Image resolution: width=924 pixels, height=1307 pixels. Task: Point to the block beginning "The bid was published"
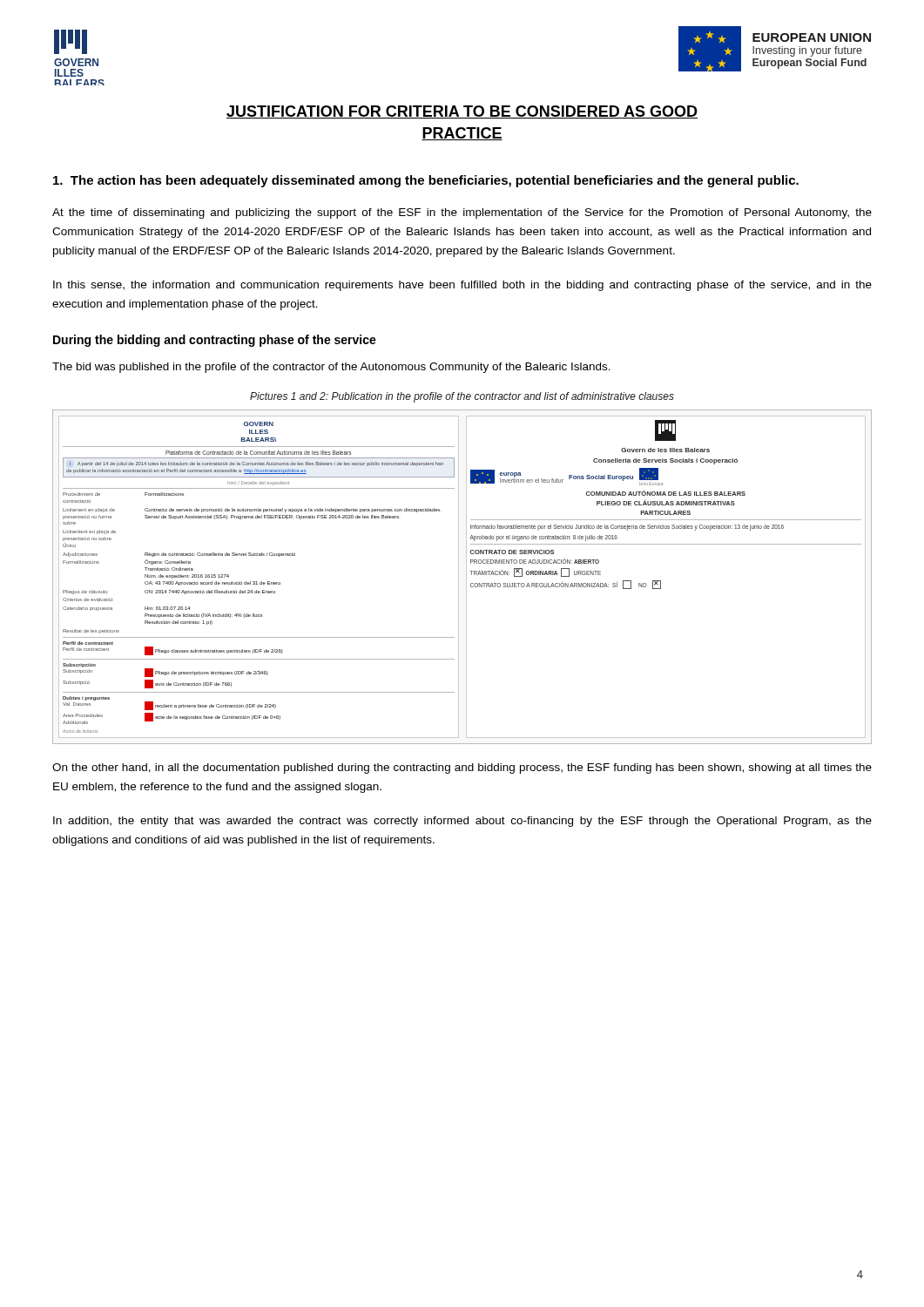pyautogui.click(x=332, y=367)
